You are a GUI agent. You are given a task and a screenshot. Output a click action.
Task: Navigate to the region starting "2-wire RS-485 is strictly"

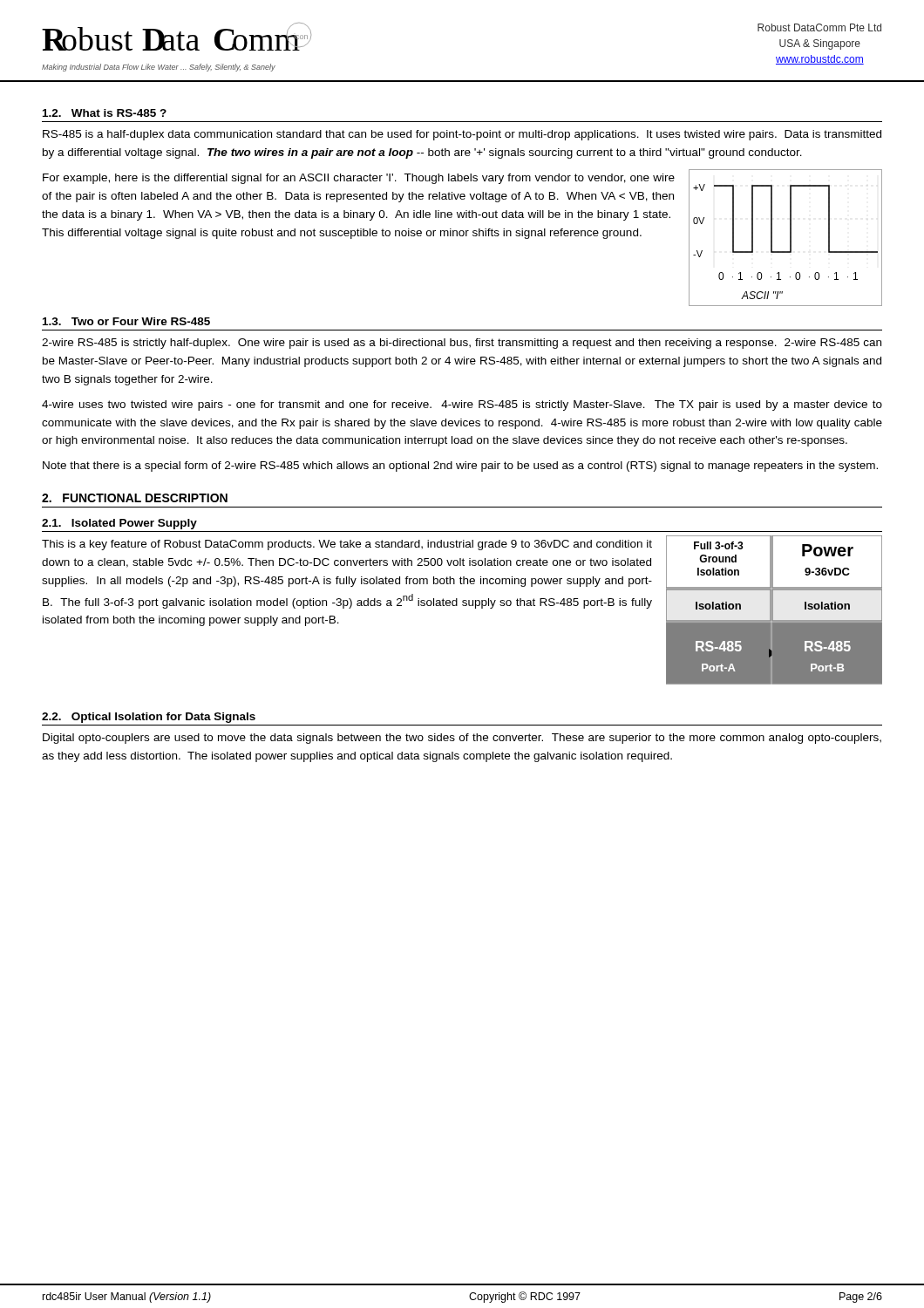pyautogui.click(x=462, y=360)
